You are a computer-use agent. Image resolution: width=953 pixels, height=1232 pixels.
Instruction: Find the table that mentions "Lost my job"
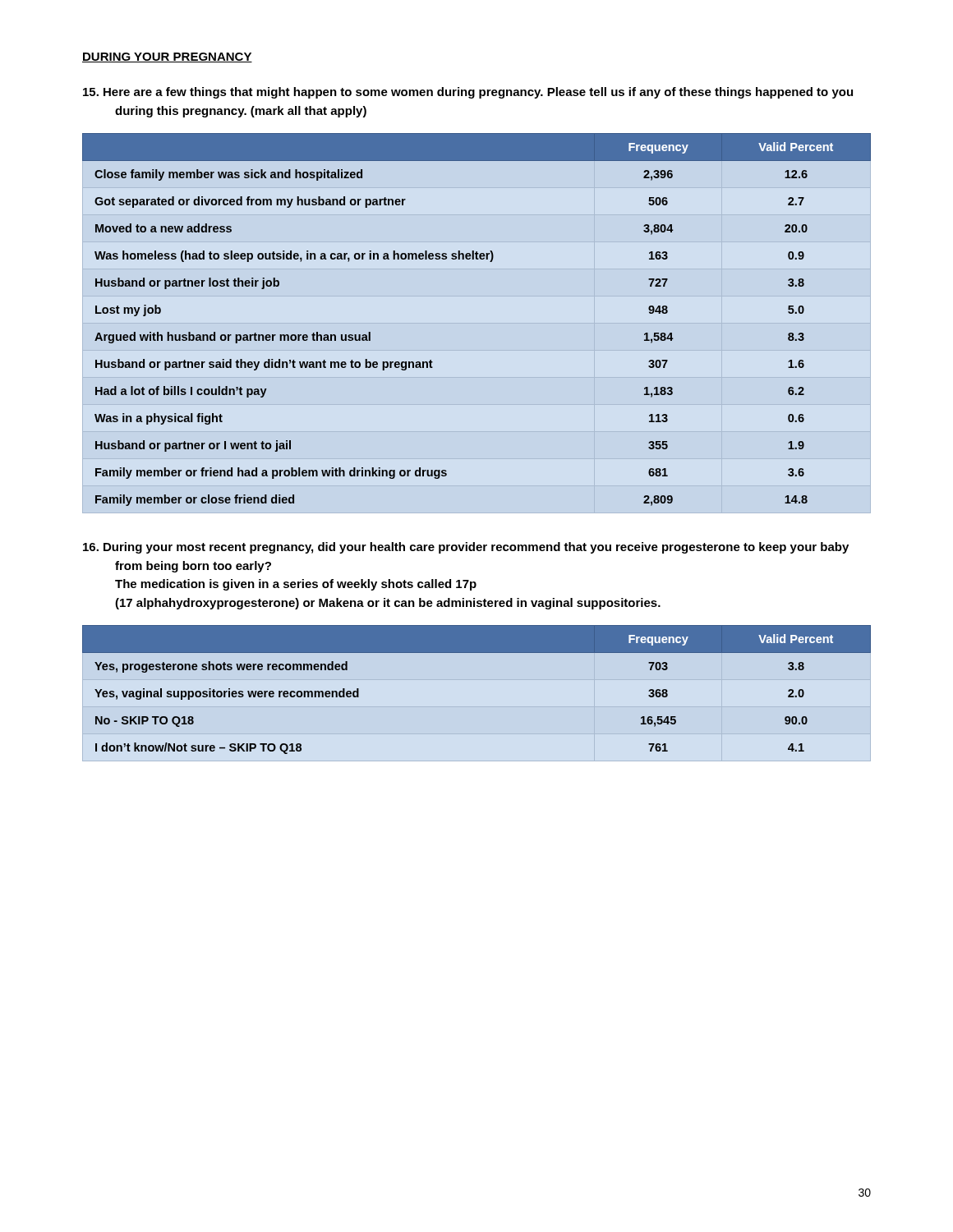[x=476, y=323]
